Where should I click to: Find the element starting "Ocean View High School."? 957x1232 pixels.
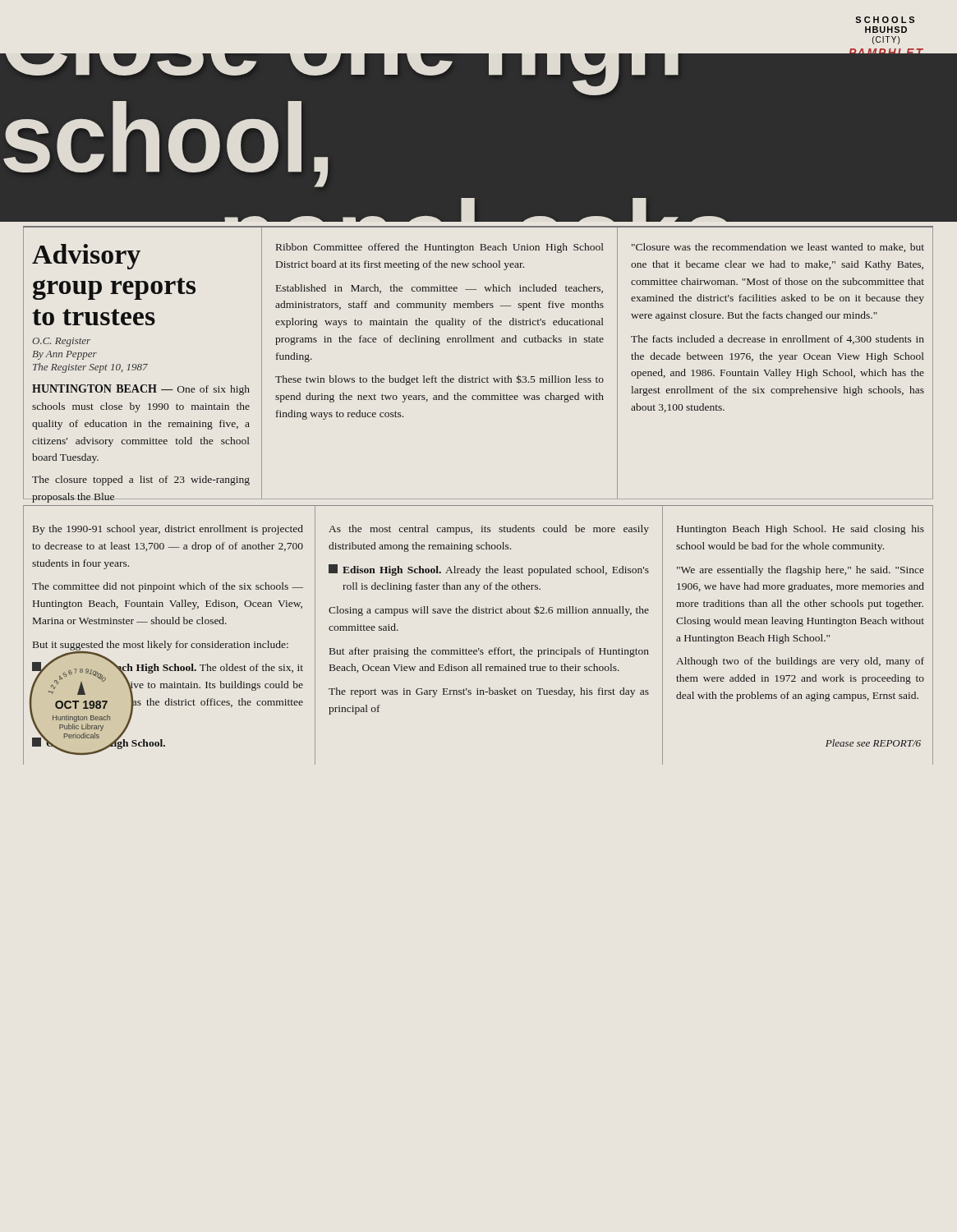point(99,743)
